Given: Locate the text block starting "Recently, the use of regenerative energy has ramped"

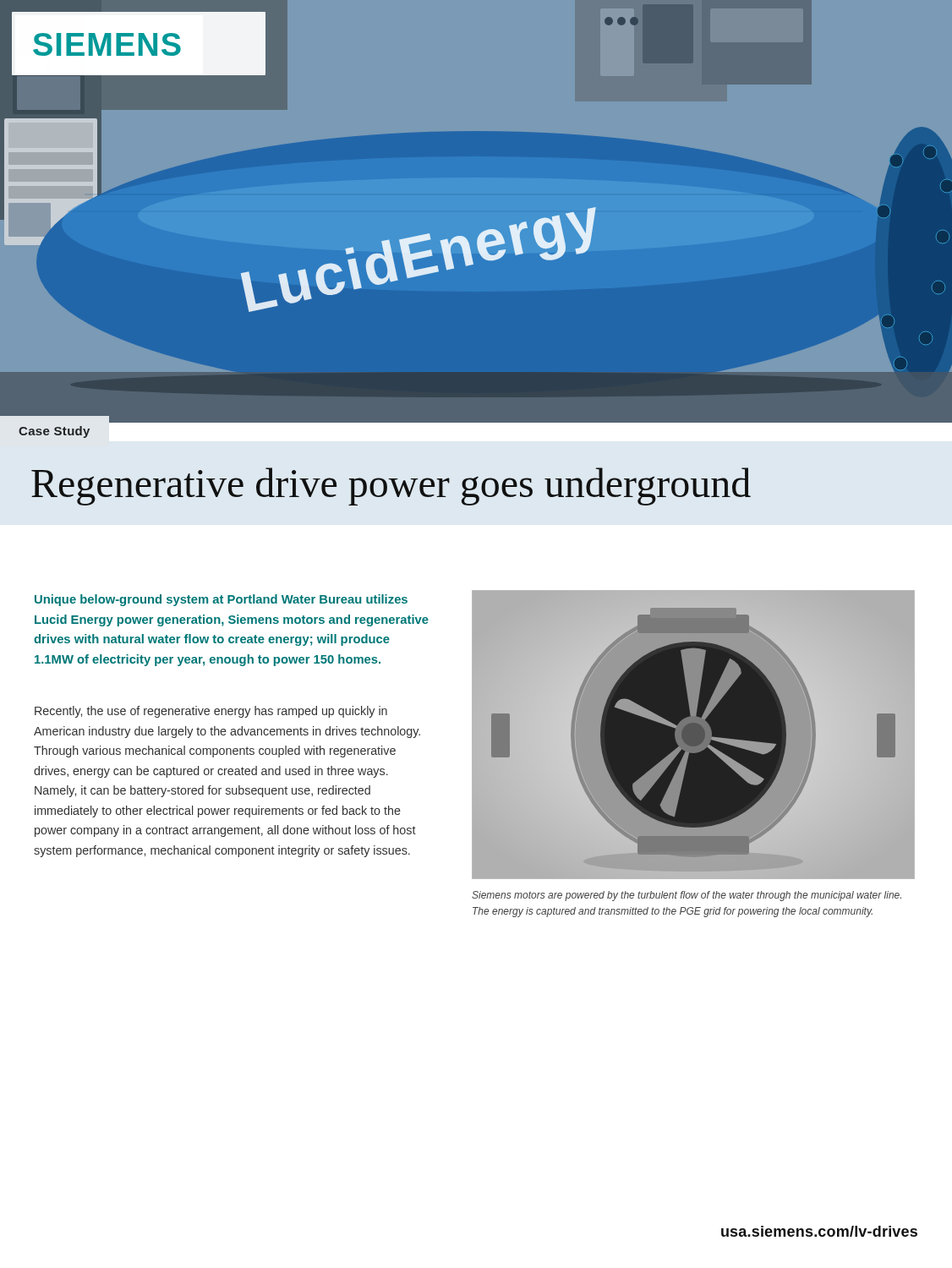Looking at the screenshot, I should point(232,781).
